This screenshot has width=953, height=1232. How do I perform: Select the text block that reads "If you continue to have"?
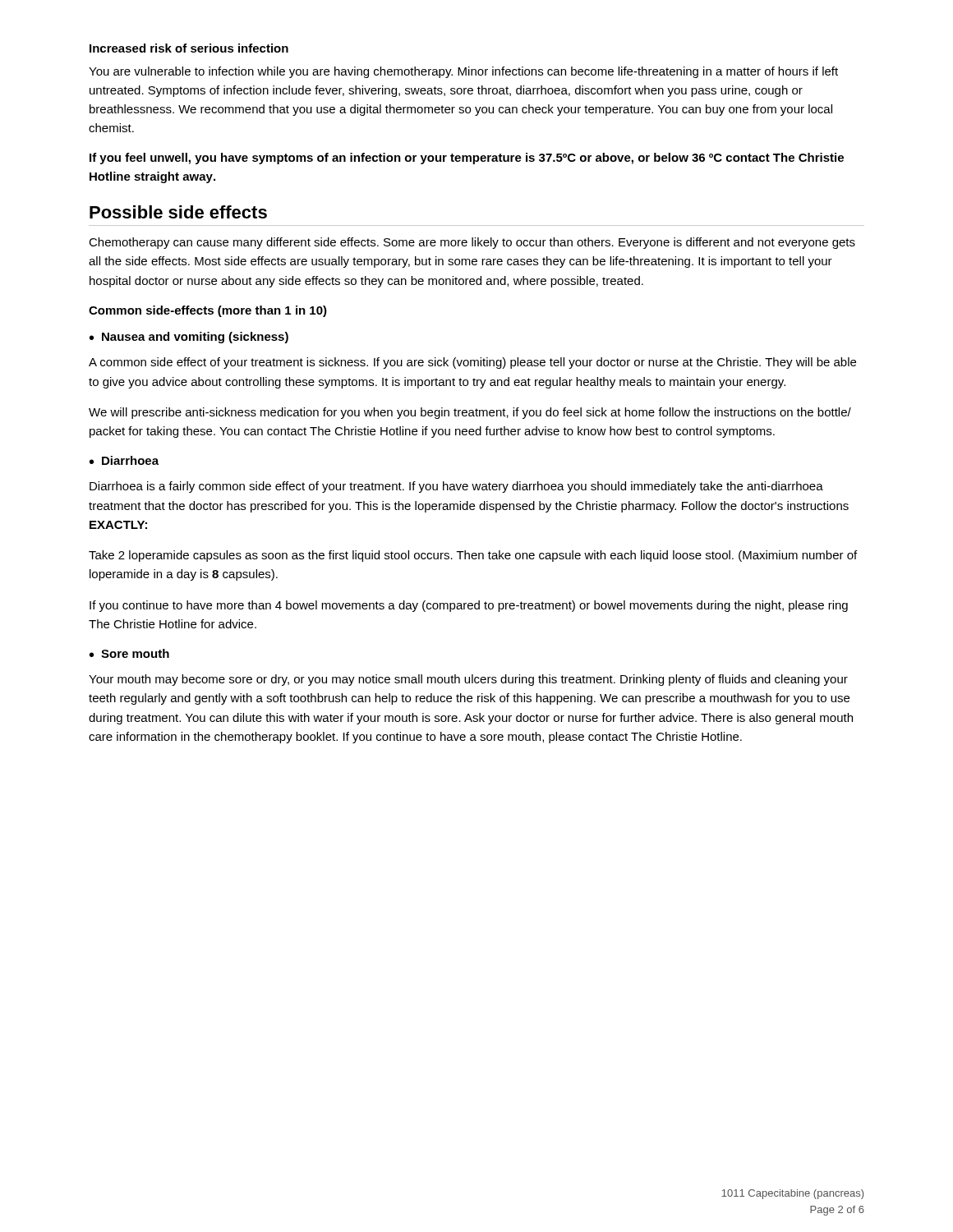pos(469,614)
